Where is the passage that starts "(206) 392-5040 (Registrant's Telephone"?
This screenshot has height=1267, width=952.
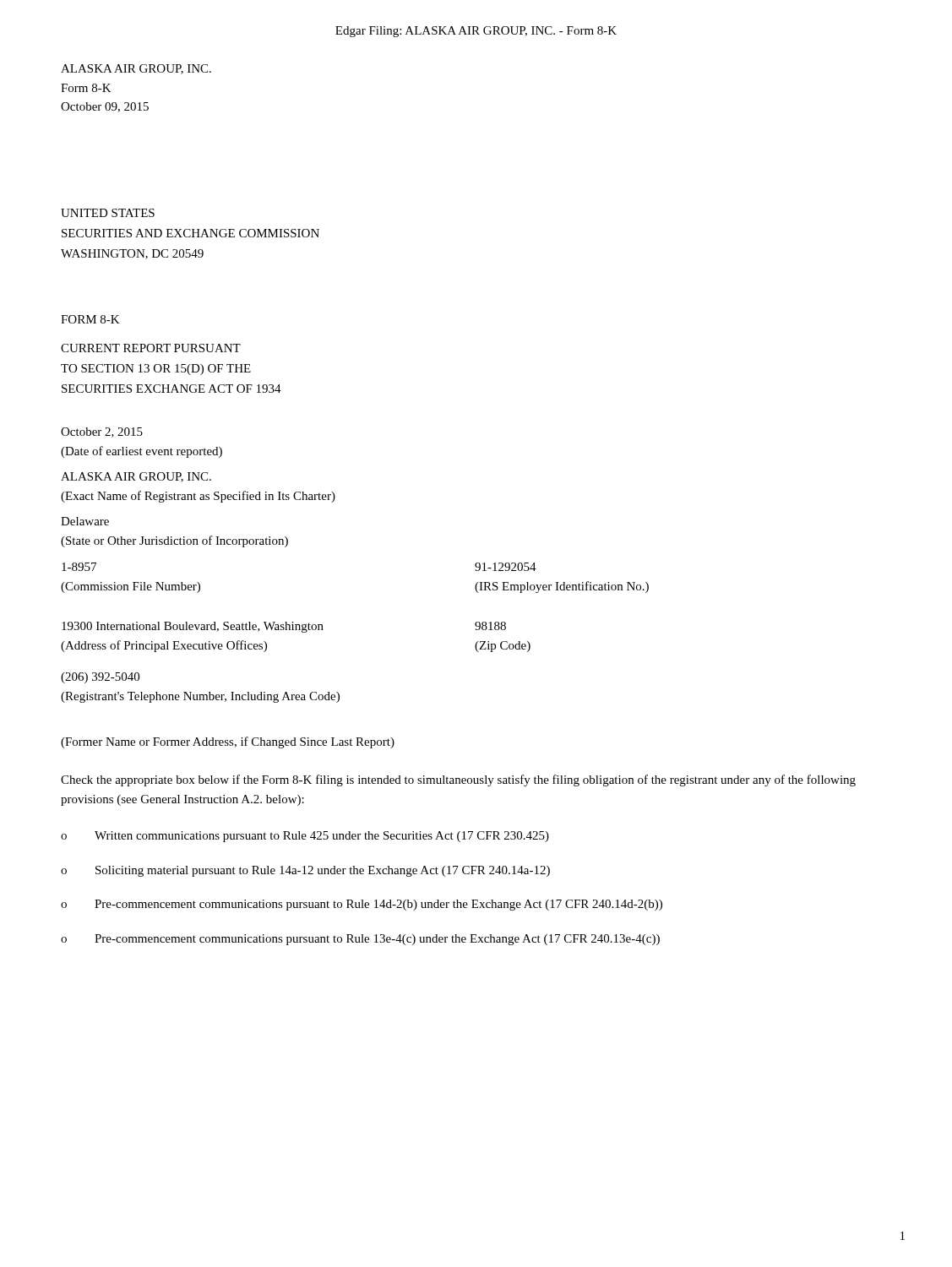[200, 686]
